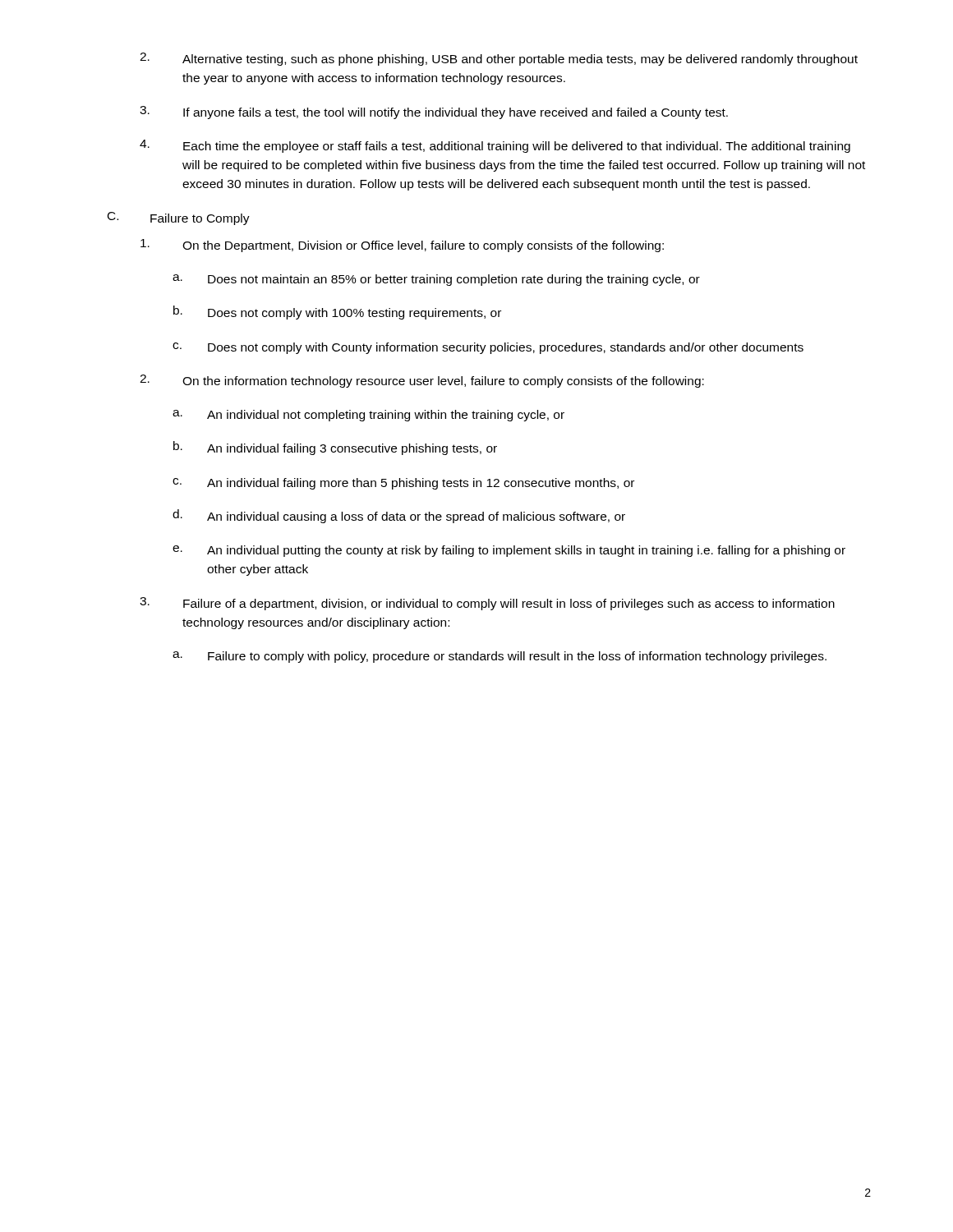Locate the text starting "2. Alternative testing,"
This screenshot has height=1232, width=953.
(x=505, y=68)
